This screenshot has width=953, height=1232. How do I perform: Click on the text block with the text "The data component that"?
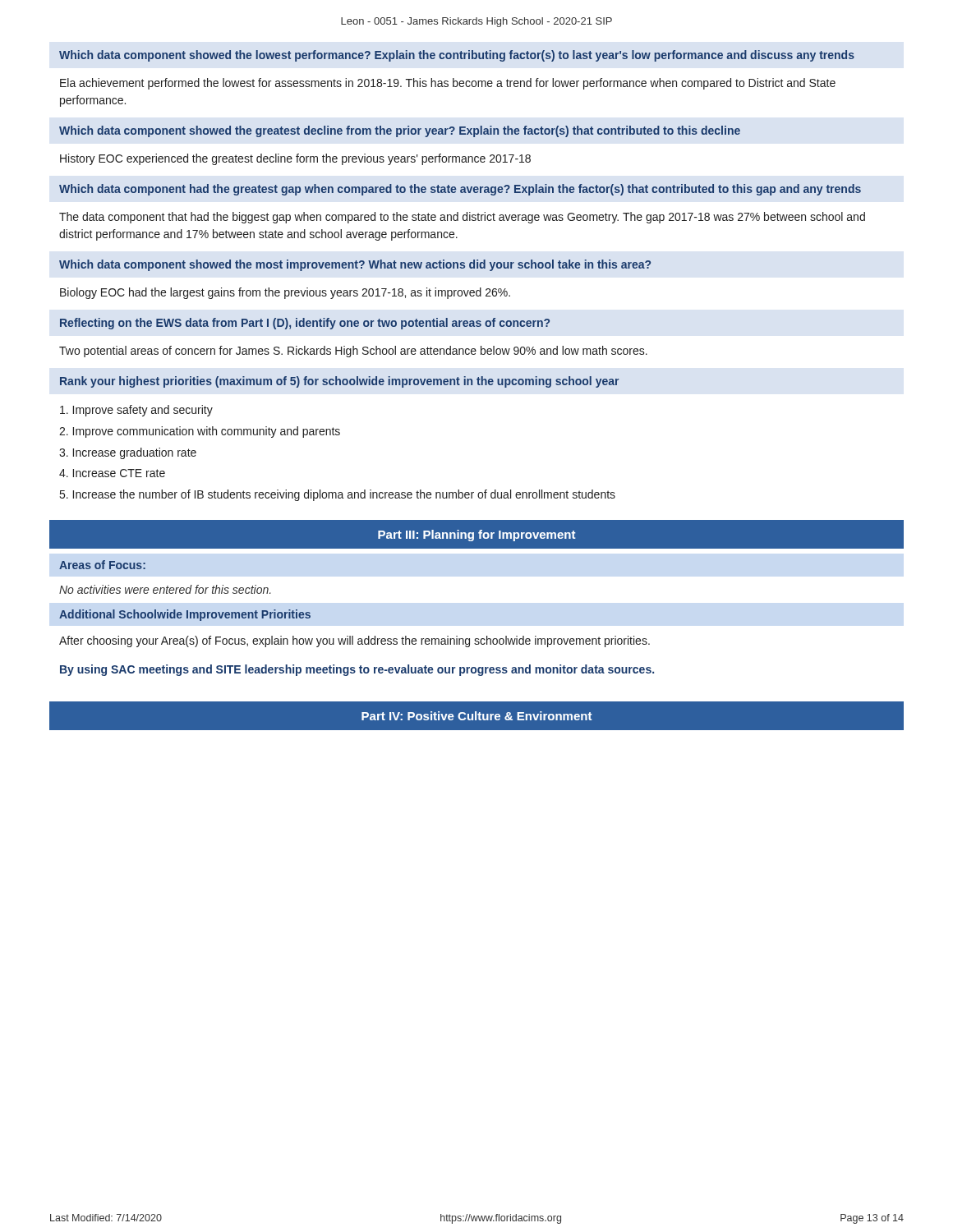[476, 226]
